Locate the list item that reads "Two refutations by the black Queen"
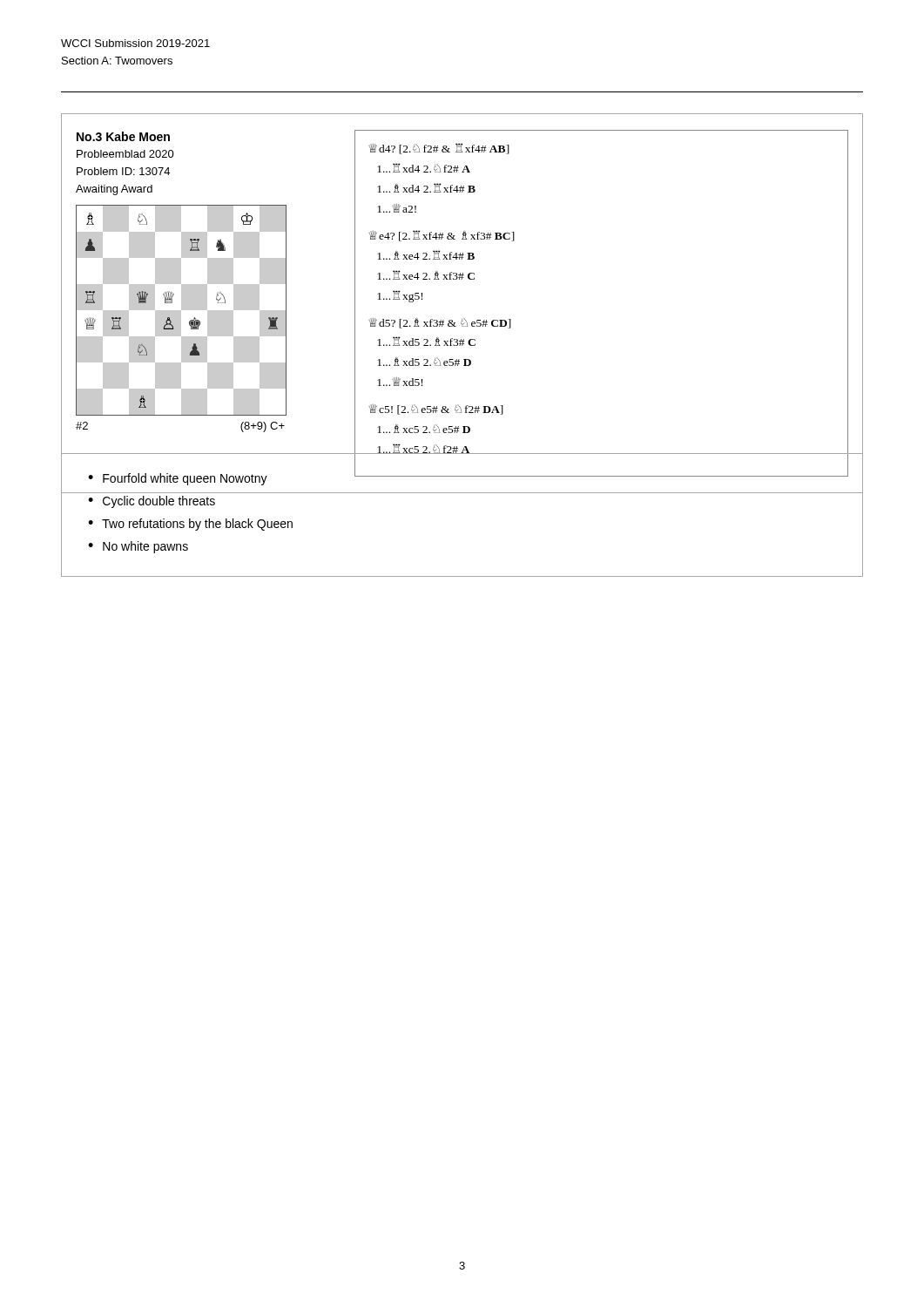Viewport: 924px width, 1307px height. [198, 524]
